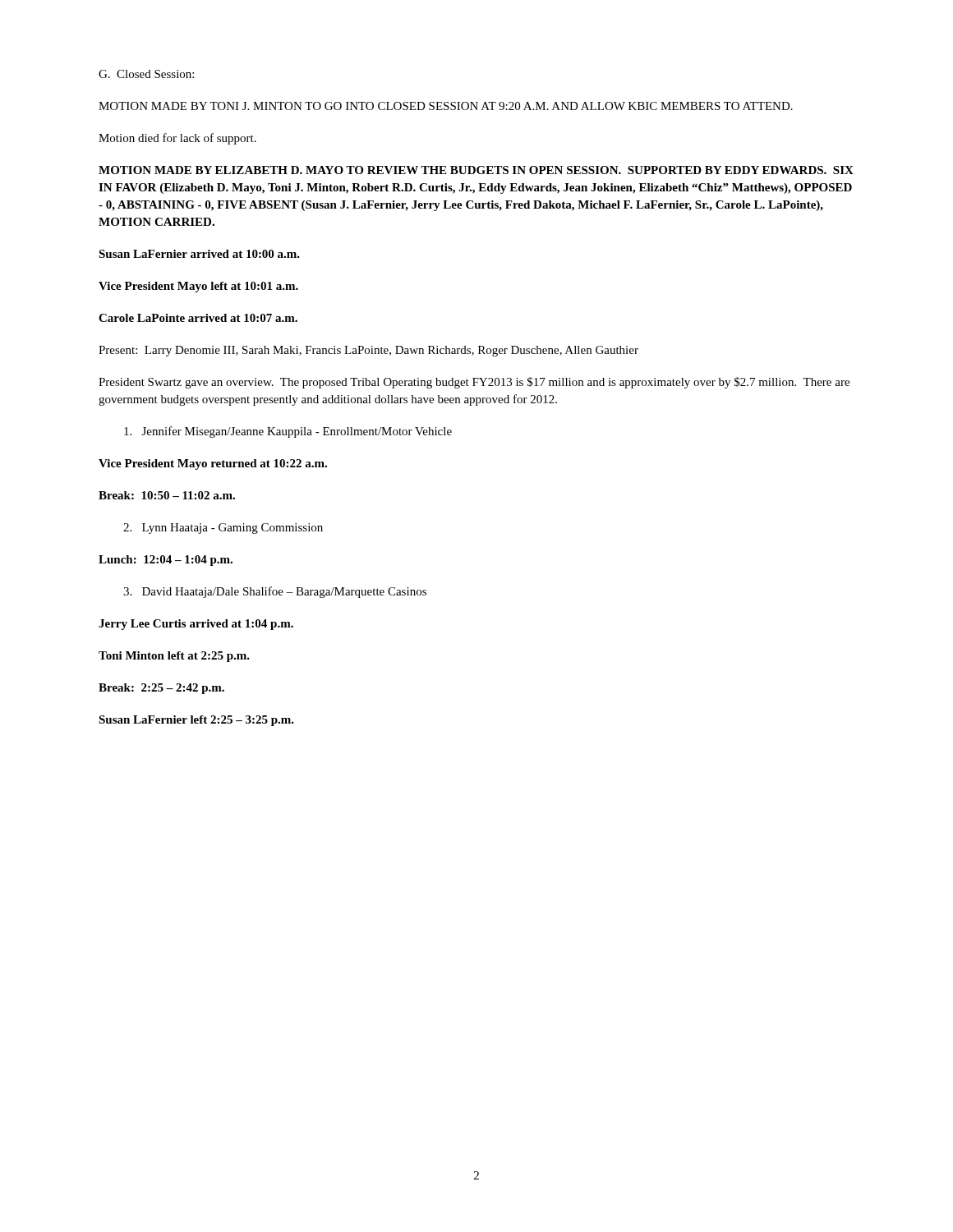
Task: Click the passage that begins "Break: 2:25 –"
Action: 162,687
